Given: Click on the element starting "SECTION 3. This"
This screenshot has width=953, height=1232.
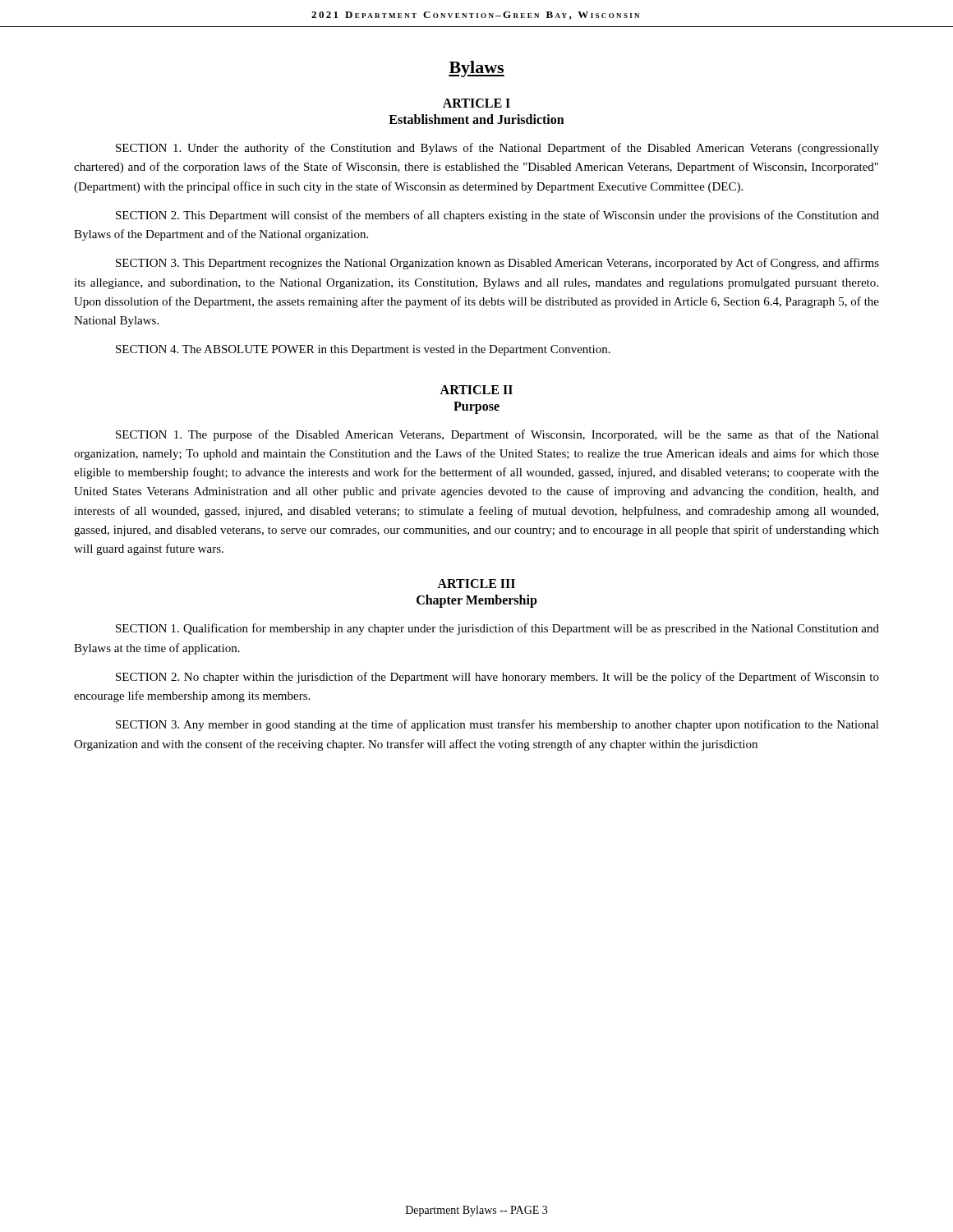Looking at the screenshot, I should pyautogui.click(x=476, y=292).
